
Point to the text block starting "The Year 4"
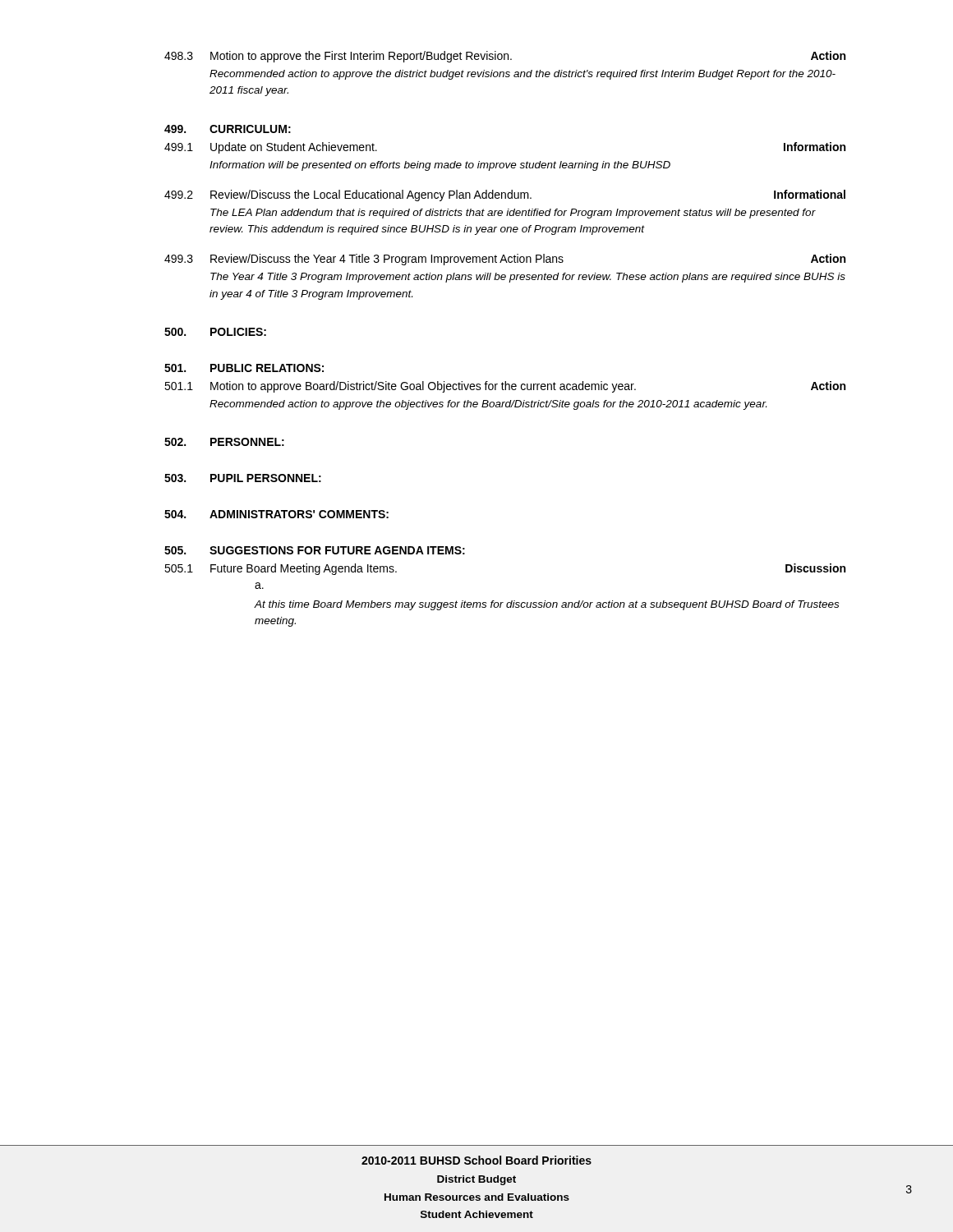pyautogui.click(x=527, y=285)
